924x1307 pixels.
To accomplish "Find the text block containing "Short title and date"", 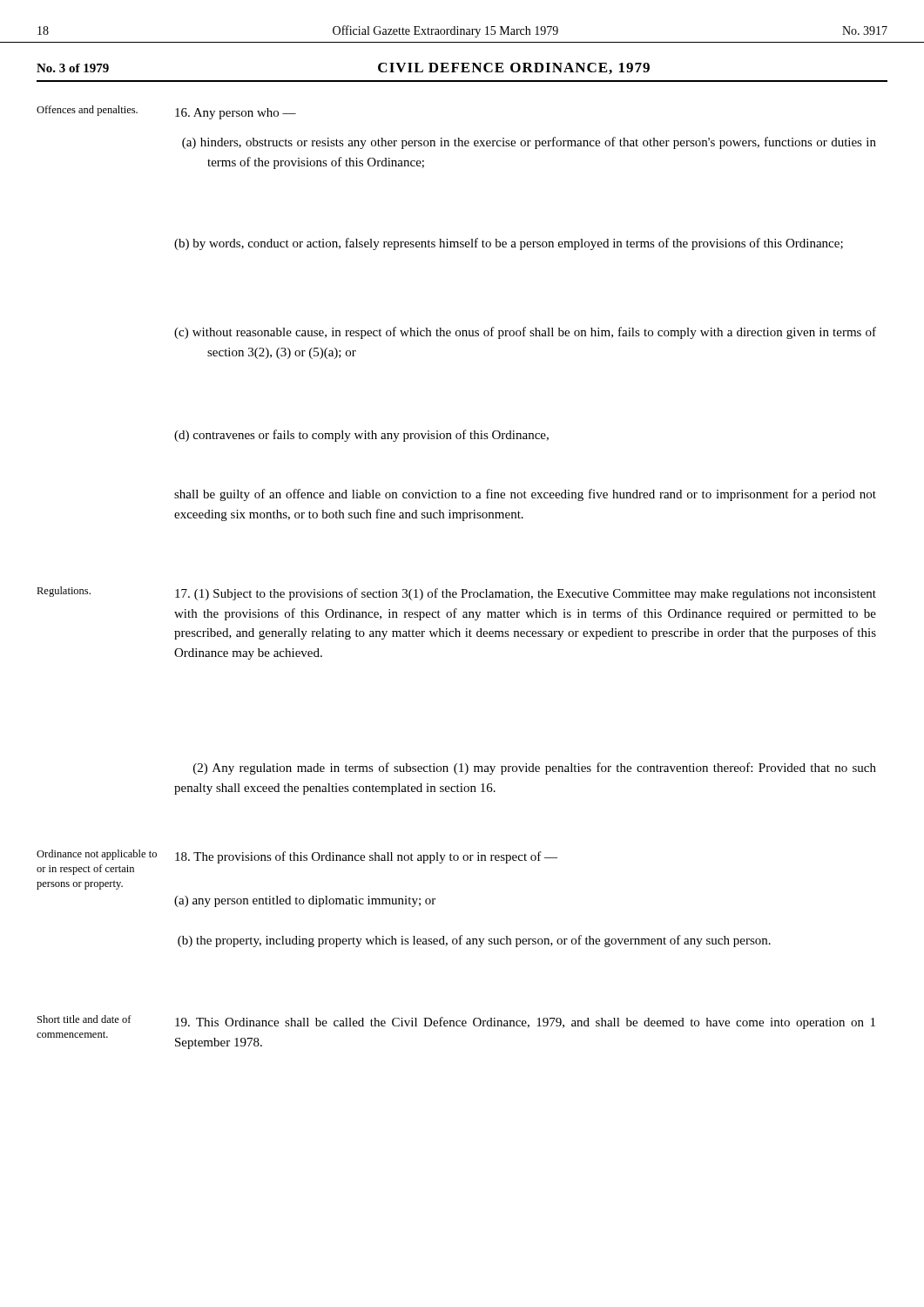I will 84,1027.
